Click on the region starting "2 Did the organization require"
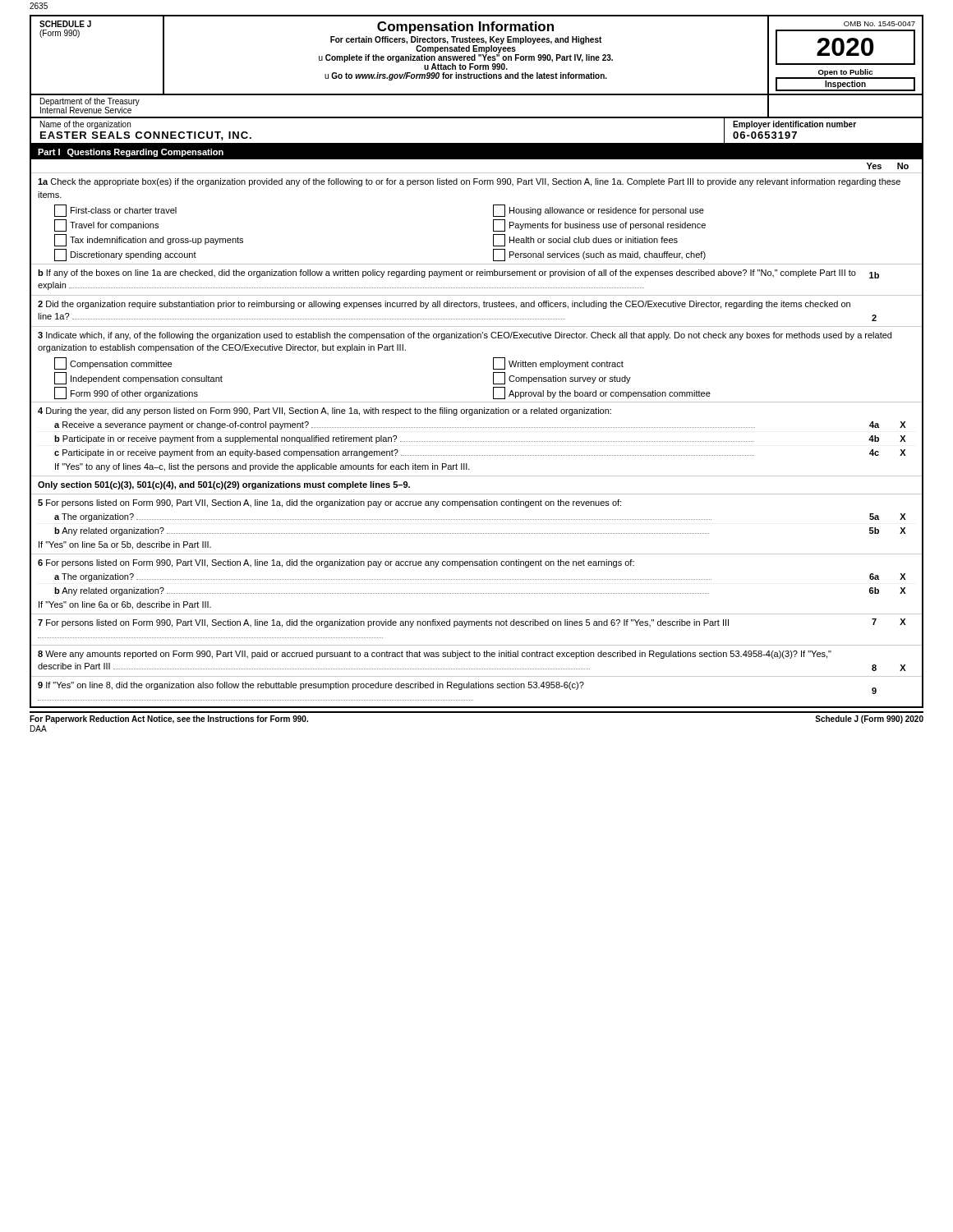The image size is (953, 1232). tap(444, 310)
